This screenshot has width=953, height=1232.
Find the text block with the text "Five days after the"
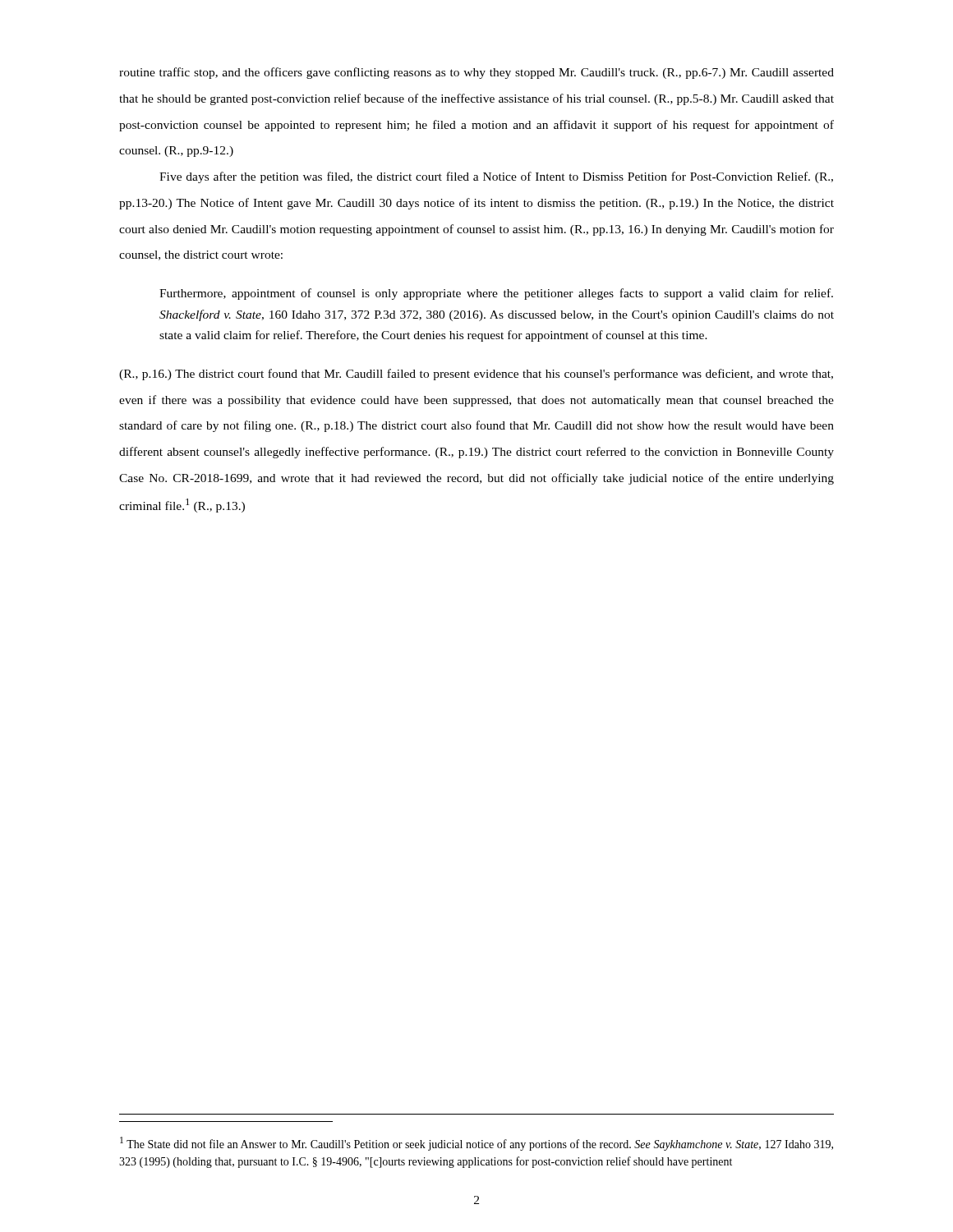[x=476, y=216]
